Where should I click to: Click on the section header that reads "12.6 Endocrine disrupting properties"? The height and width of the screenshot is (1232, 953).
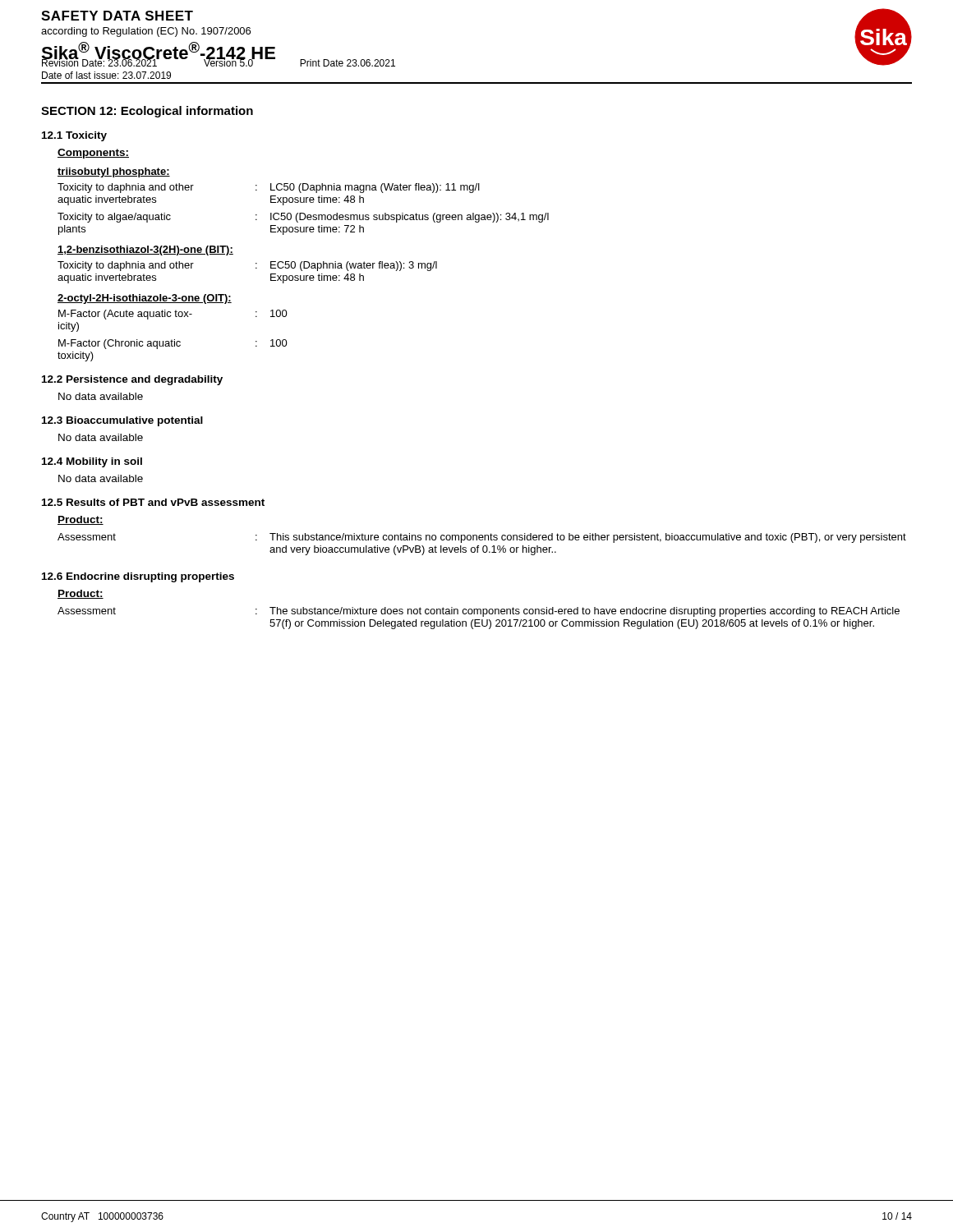[138, 576]
